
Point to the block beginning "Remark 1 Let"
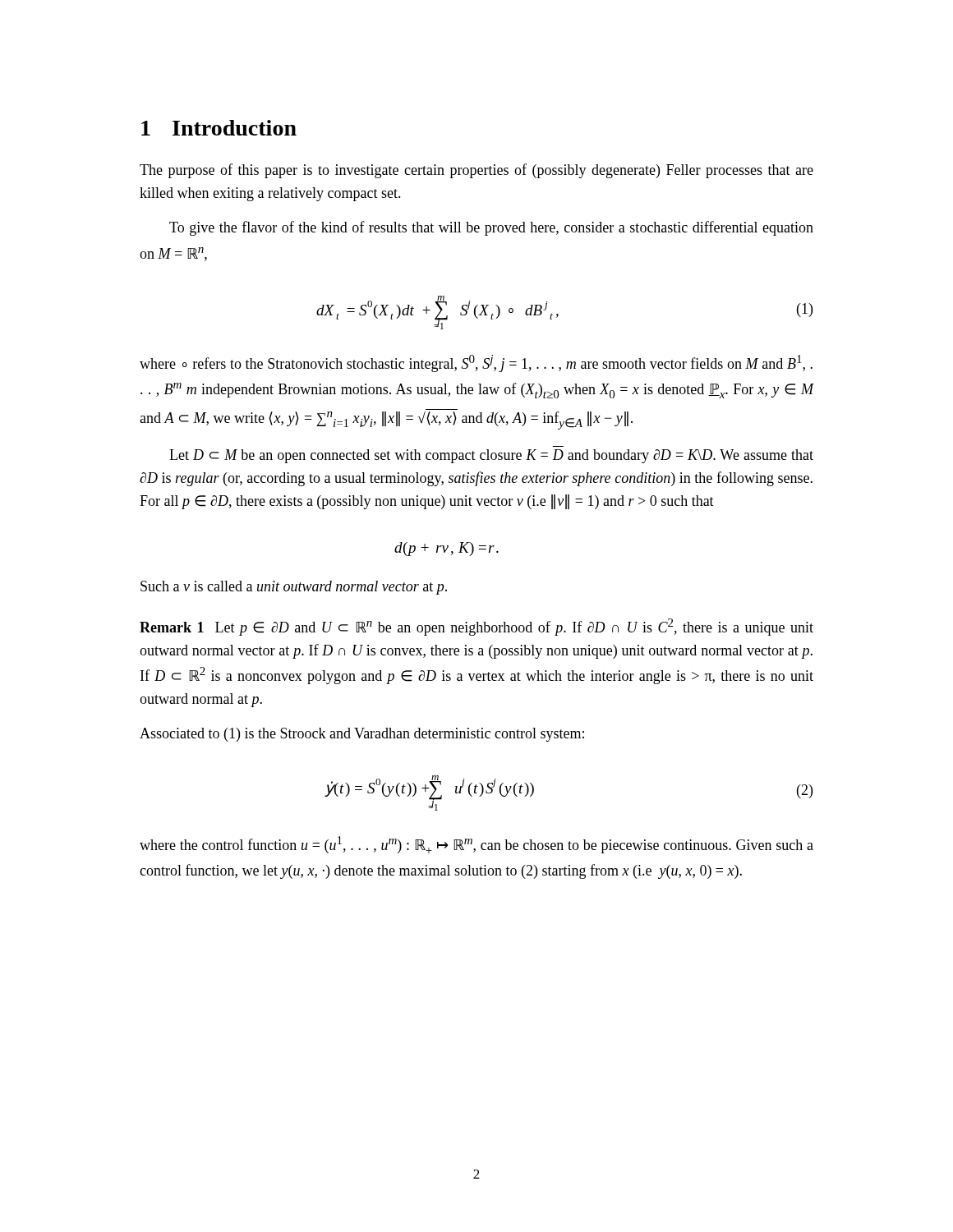tap(476, 662)
